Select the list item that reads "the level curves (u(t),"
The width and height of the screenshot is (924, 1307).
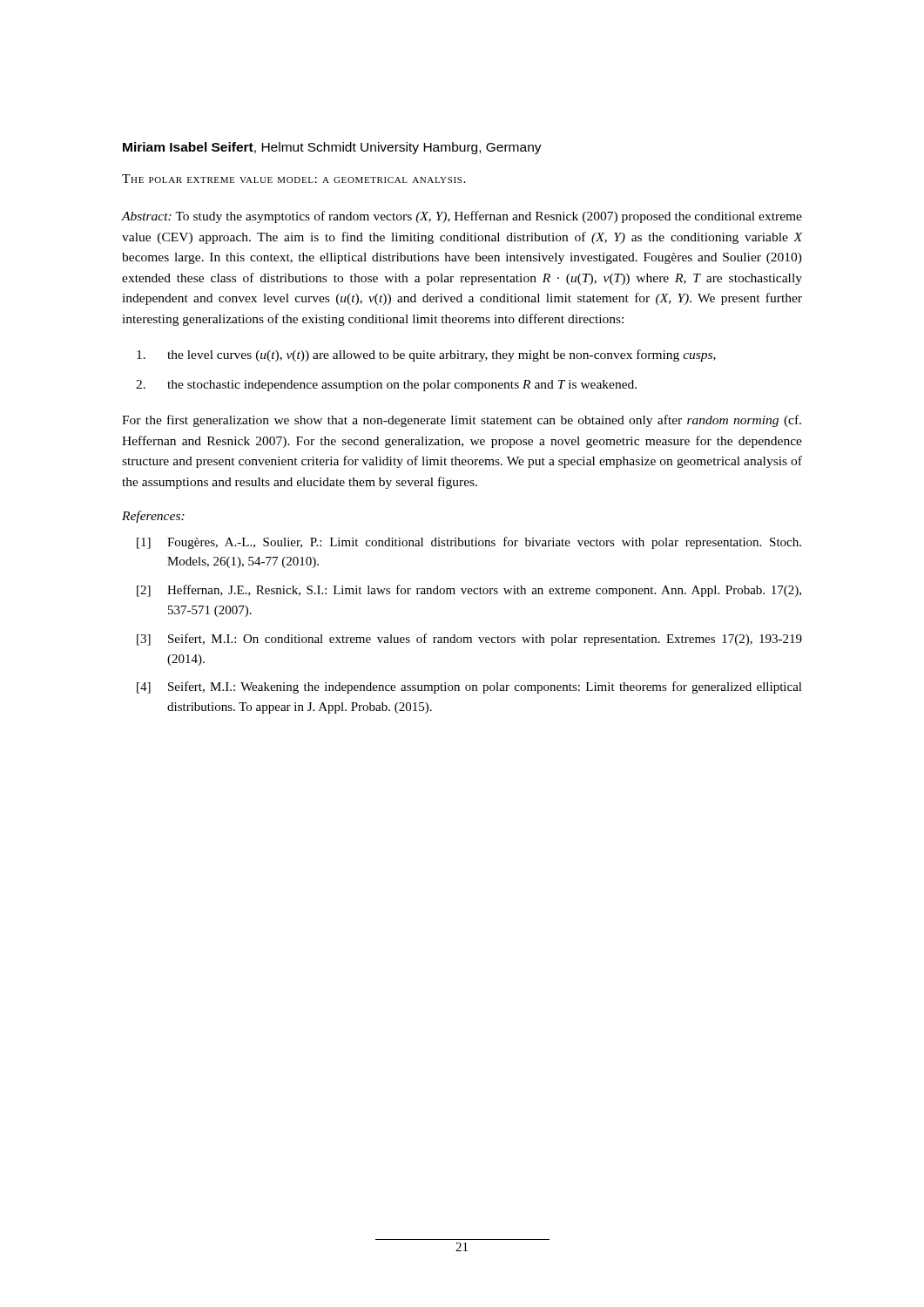(x=462, y=355)
